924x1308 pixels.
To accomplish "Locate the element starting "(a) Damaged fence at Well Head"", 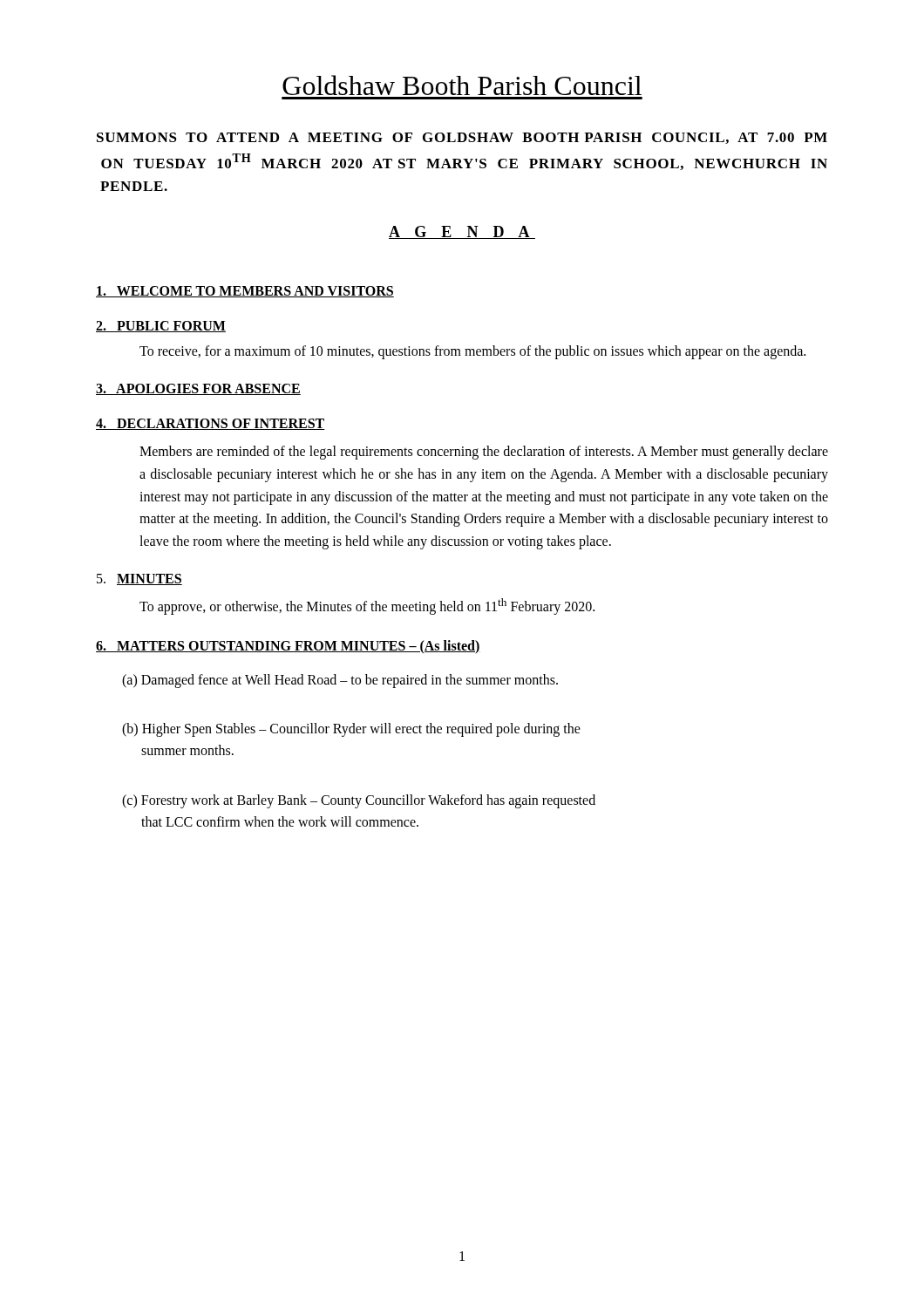I will pyautogui.click(x=340, y=679).
